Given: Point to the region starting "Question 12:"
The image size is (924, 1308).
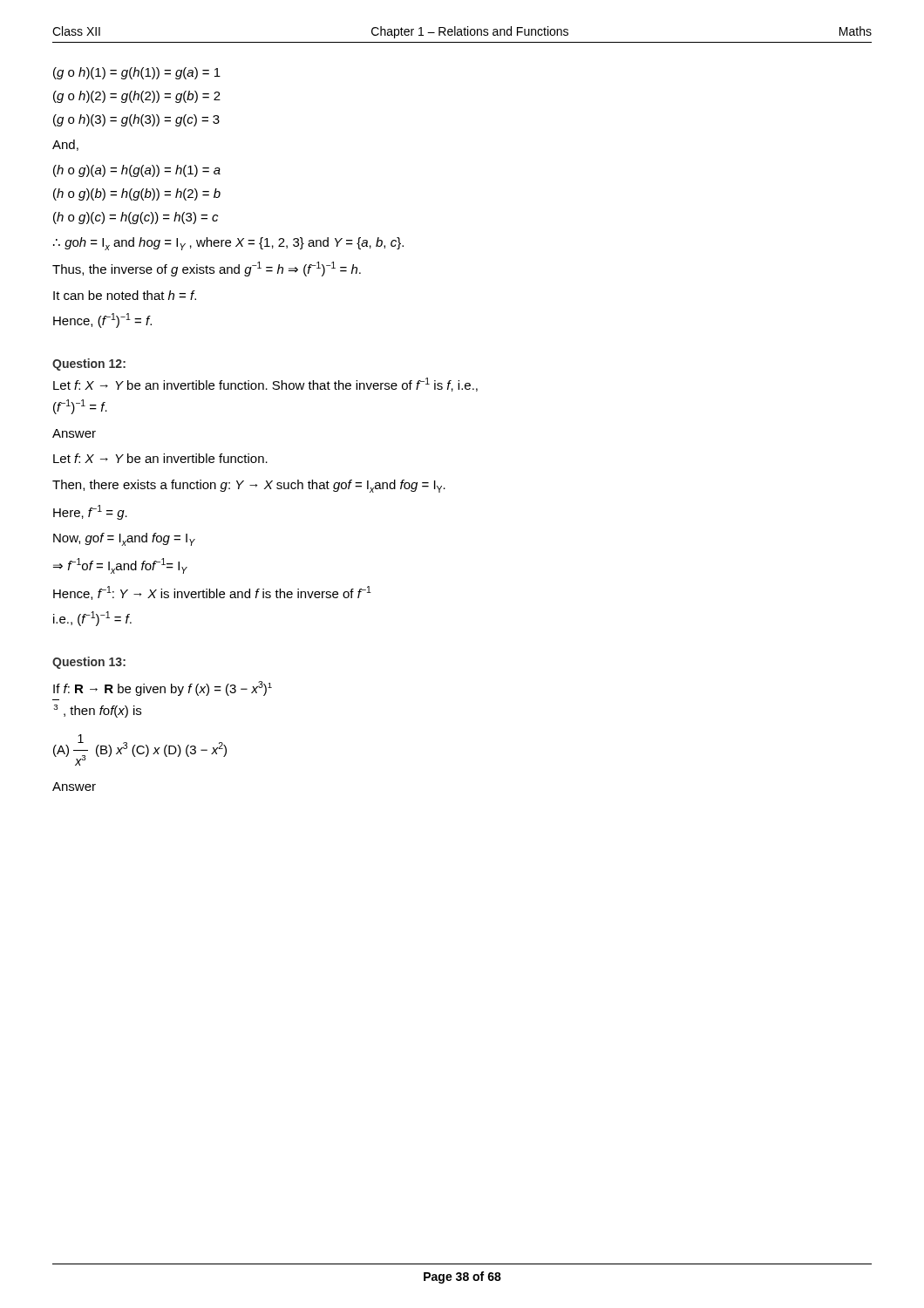Looking at the screenshot, I should tap(89, 363).
